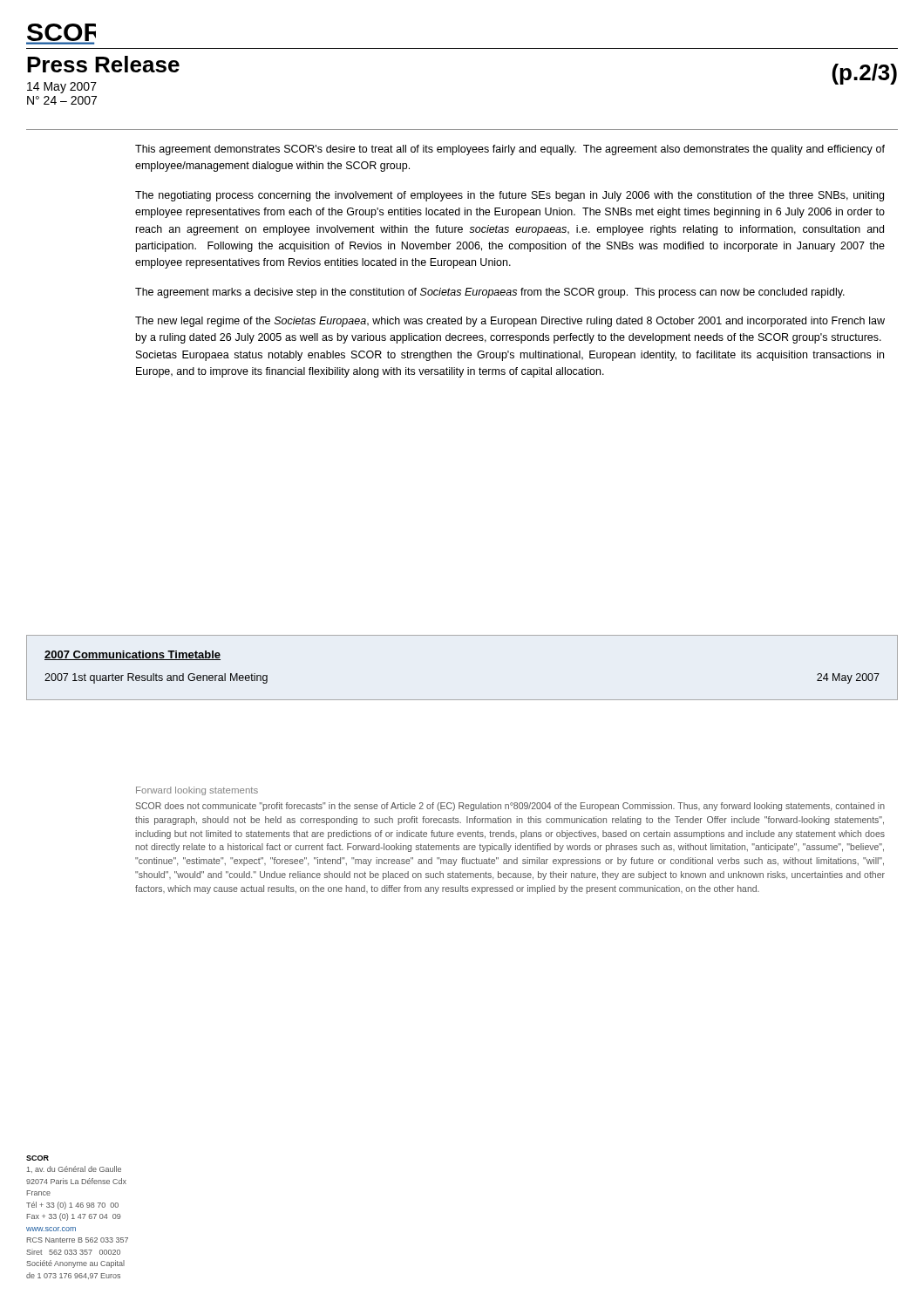Where is the passage that starts "The agreement marks a decisive"?
924x1308 pixels.
(510, 292)
